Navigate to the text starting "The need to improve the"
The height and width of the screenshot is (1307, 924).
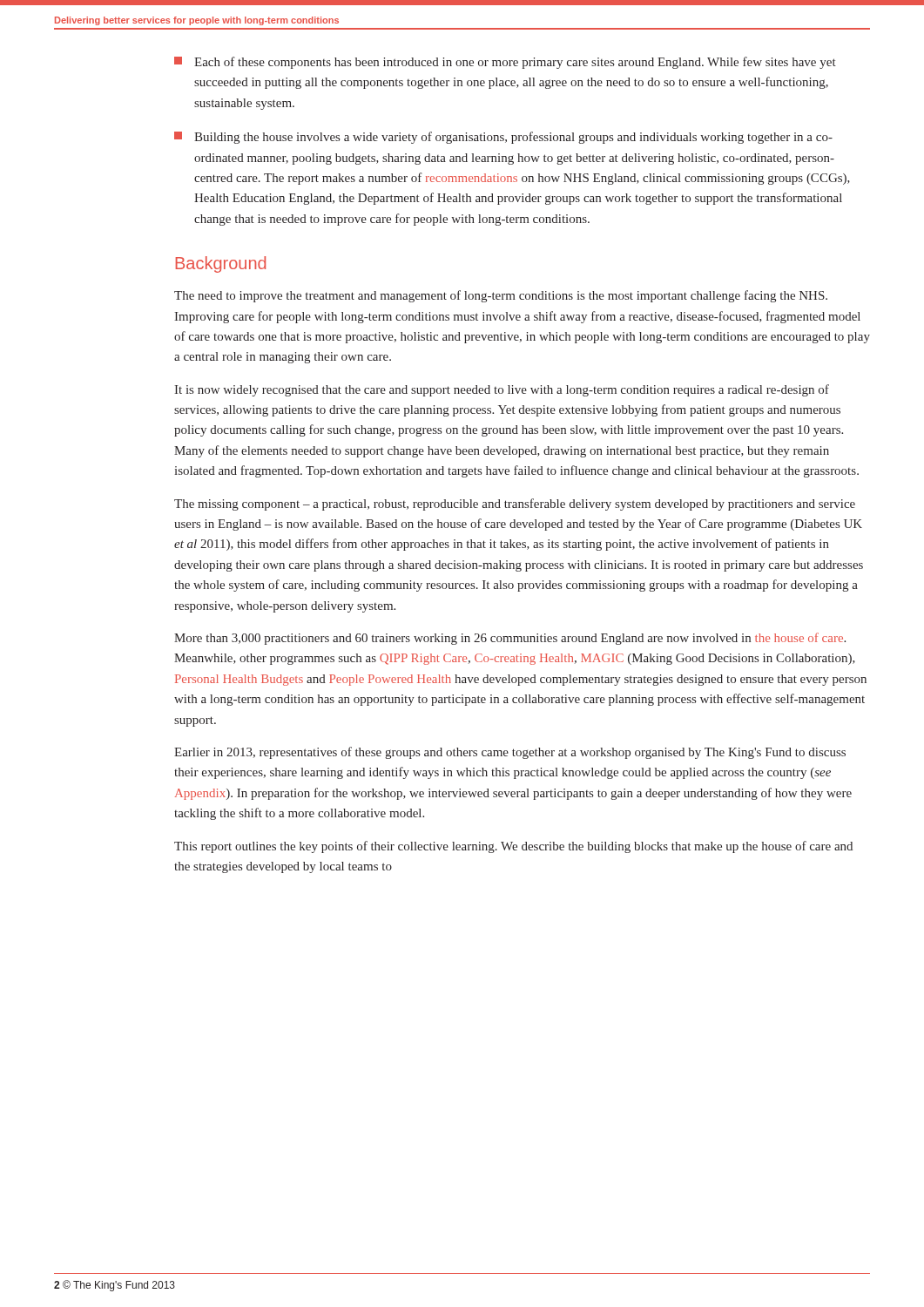[x=522, y=326]
